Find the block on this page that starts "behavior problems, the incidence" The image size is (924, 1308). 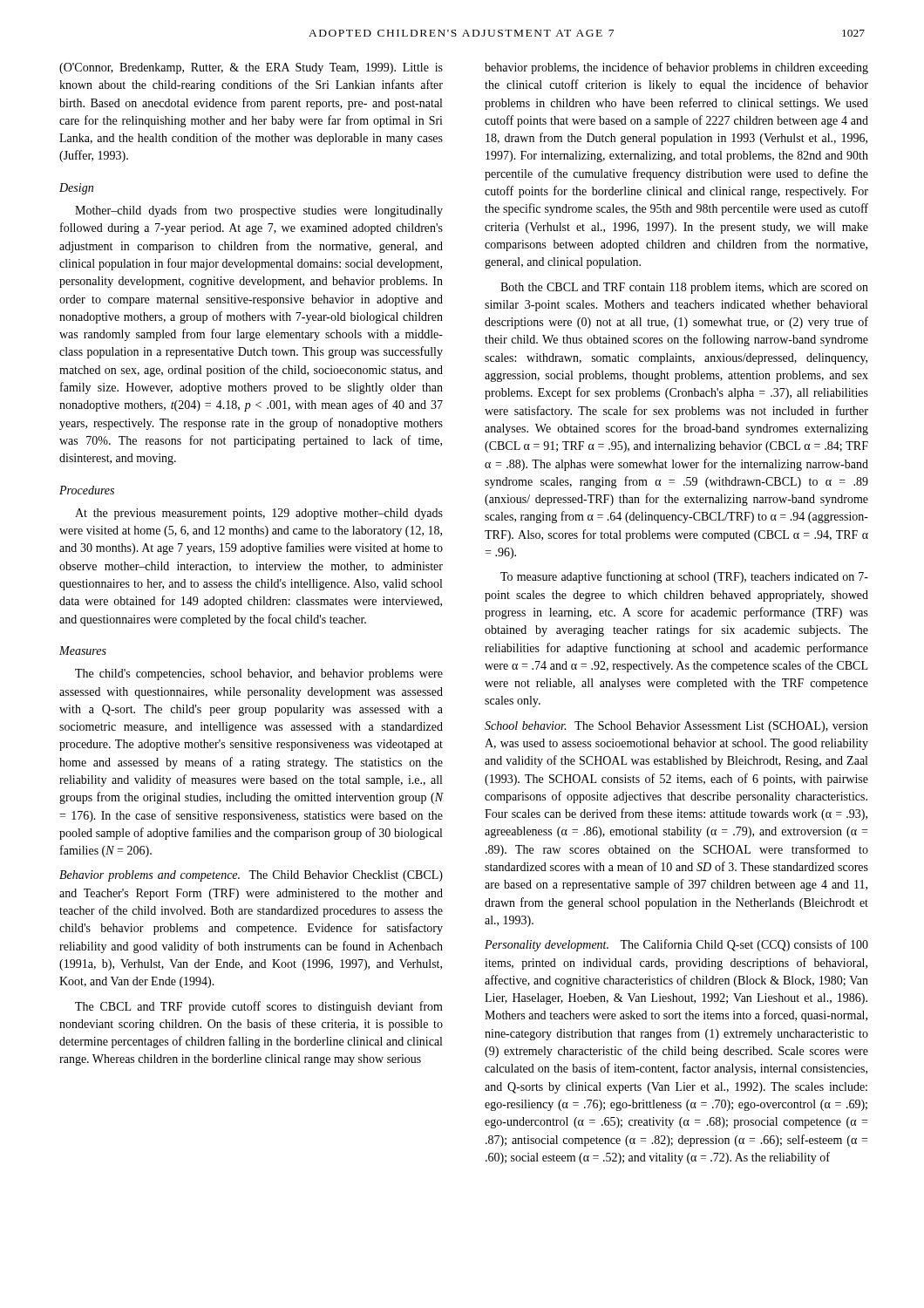point(676,165)
